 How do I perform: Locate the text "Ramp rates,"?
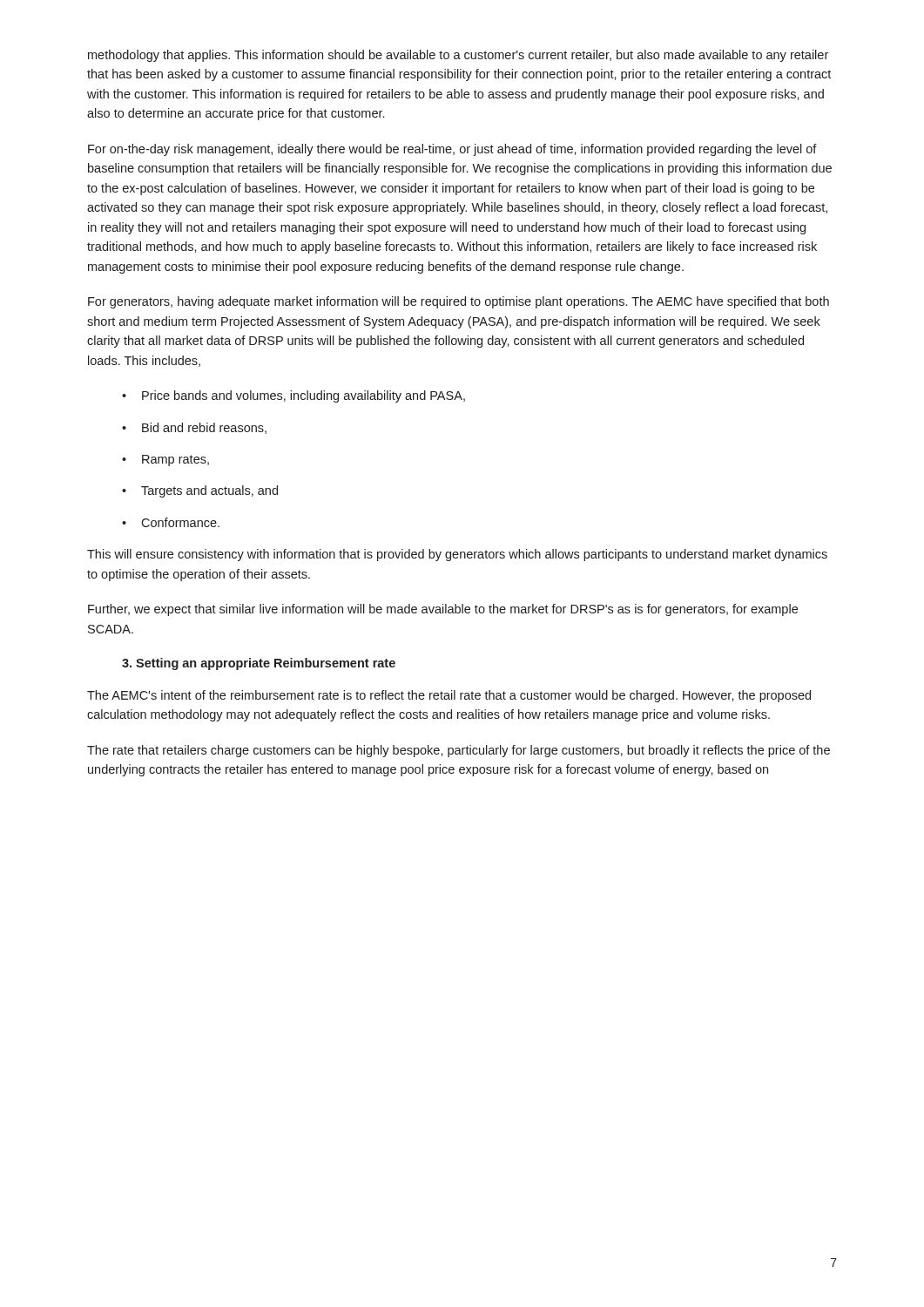(x=175, y=459)
